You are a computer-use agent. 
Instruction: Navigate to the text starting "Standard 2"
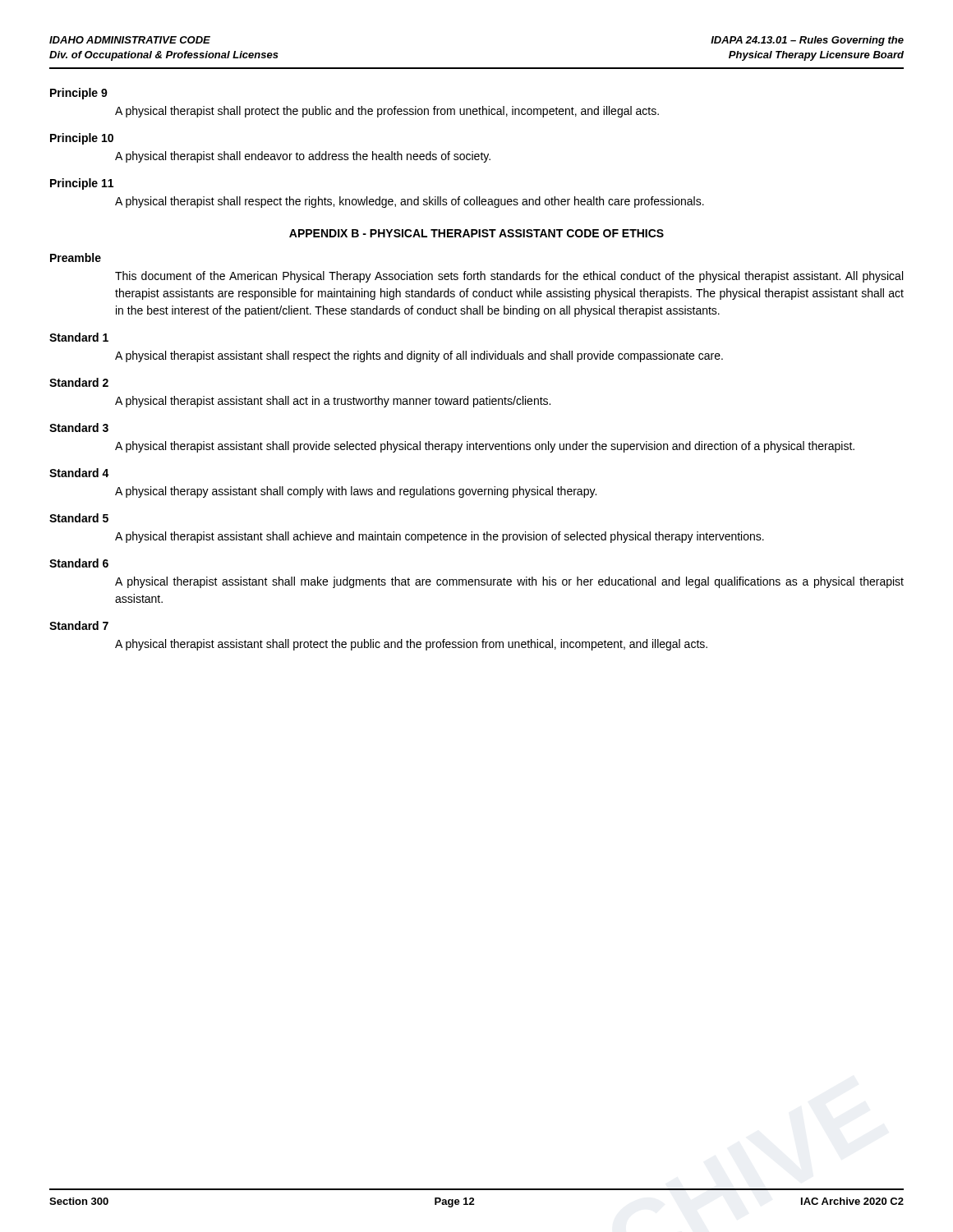click(x=79, y=383)
